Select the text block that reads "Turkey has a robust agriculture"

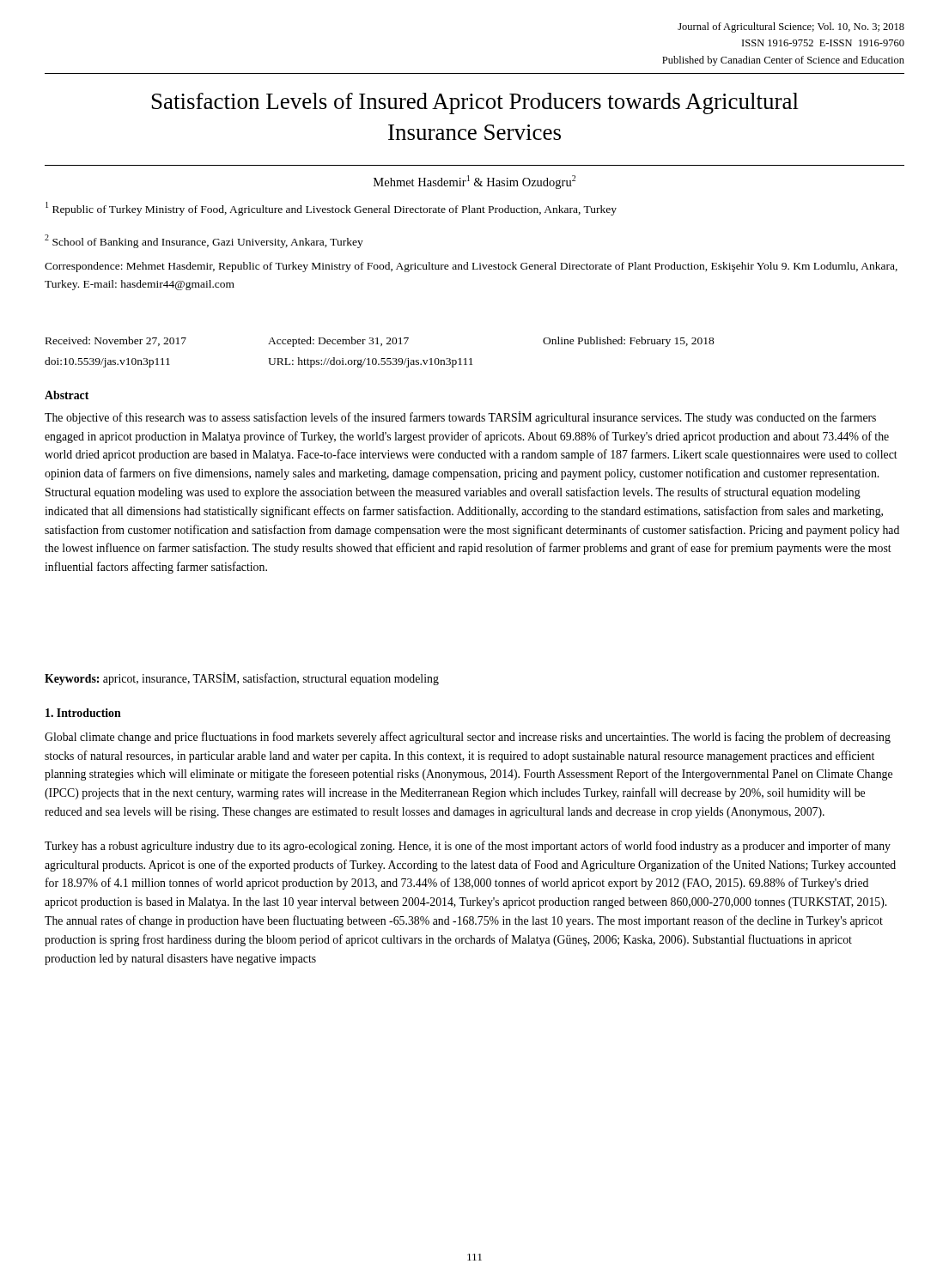pyautogui.click(x=470, y=902)
